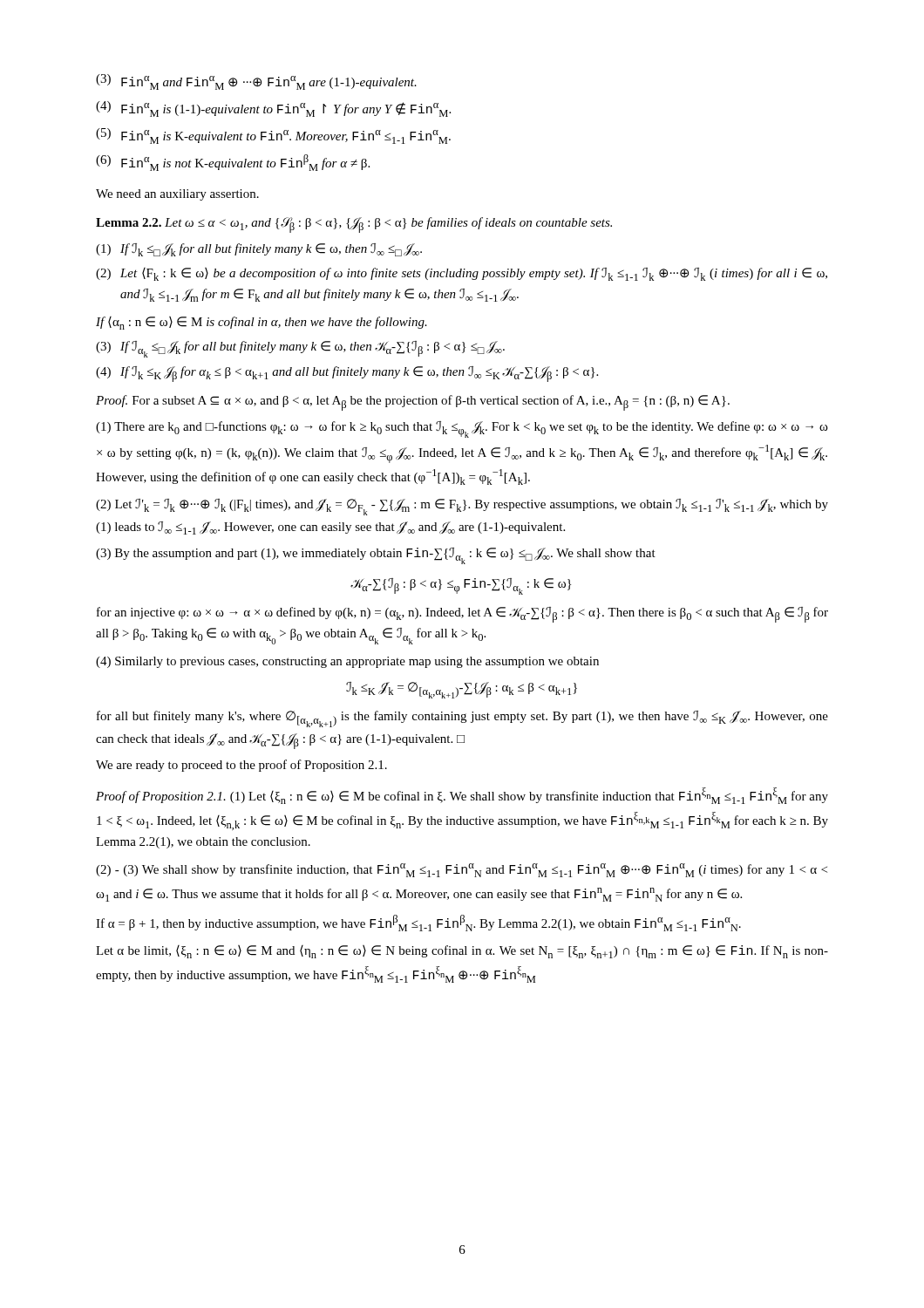This screenshot has height=1308, width=924.
Task: Locate the list item containing "(3) If ℐαk"
Action: pos(462,349)
